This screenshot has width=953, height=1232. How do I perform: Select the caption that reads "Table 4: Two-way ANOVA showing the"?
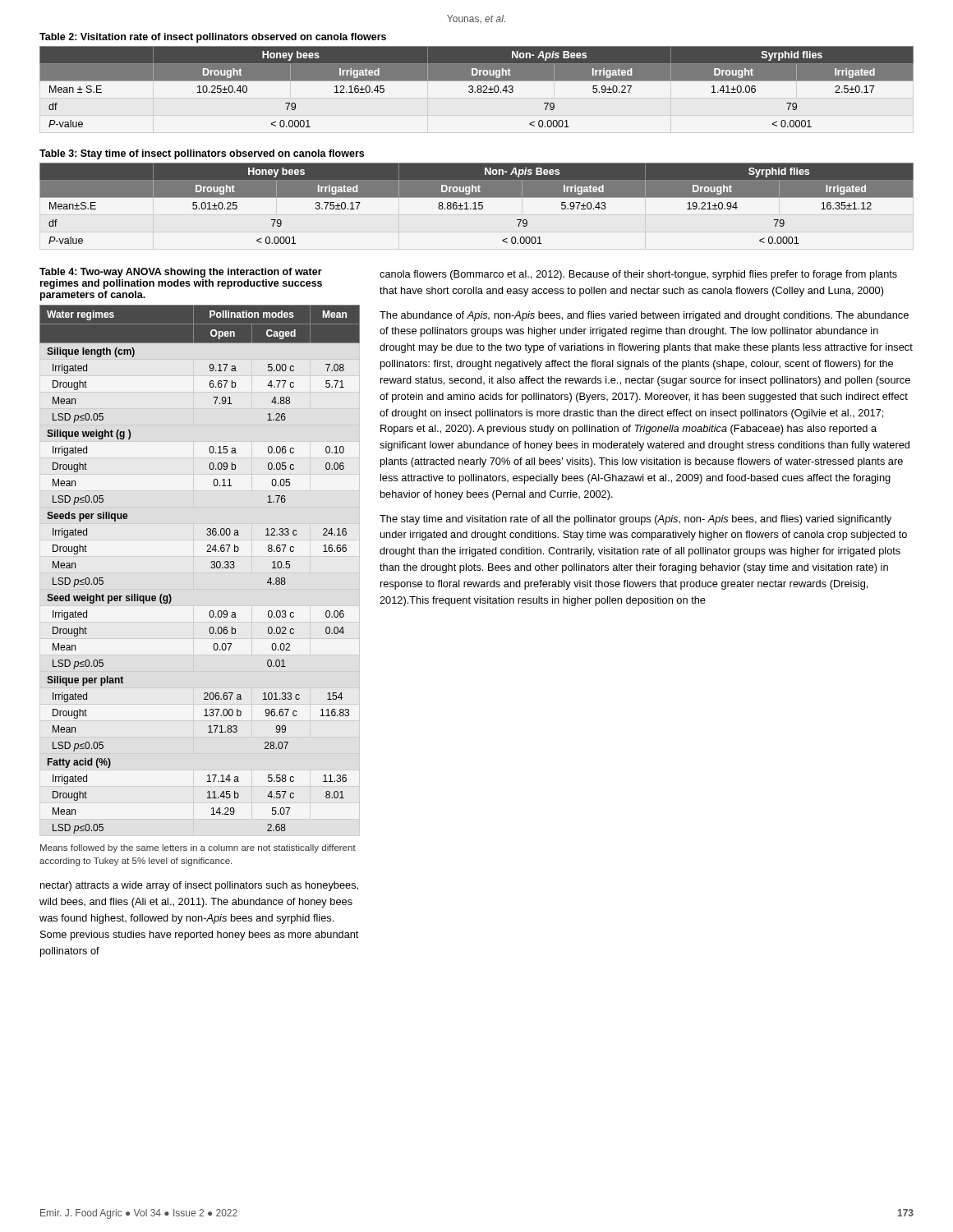click(x=181, y=283)
